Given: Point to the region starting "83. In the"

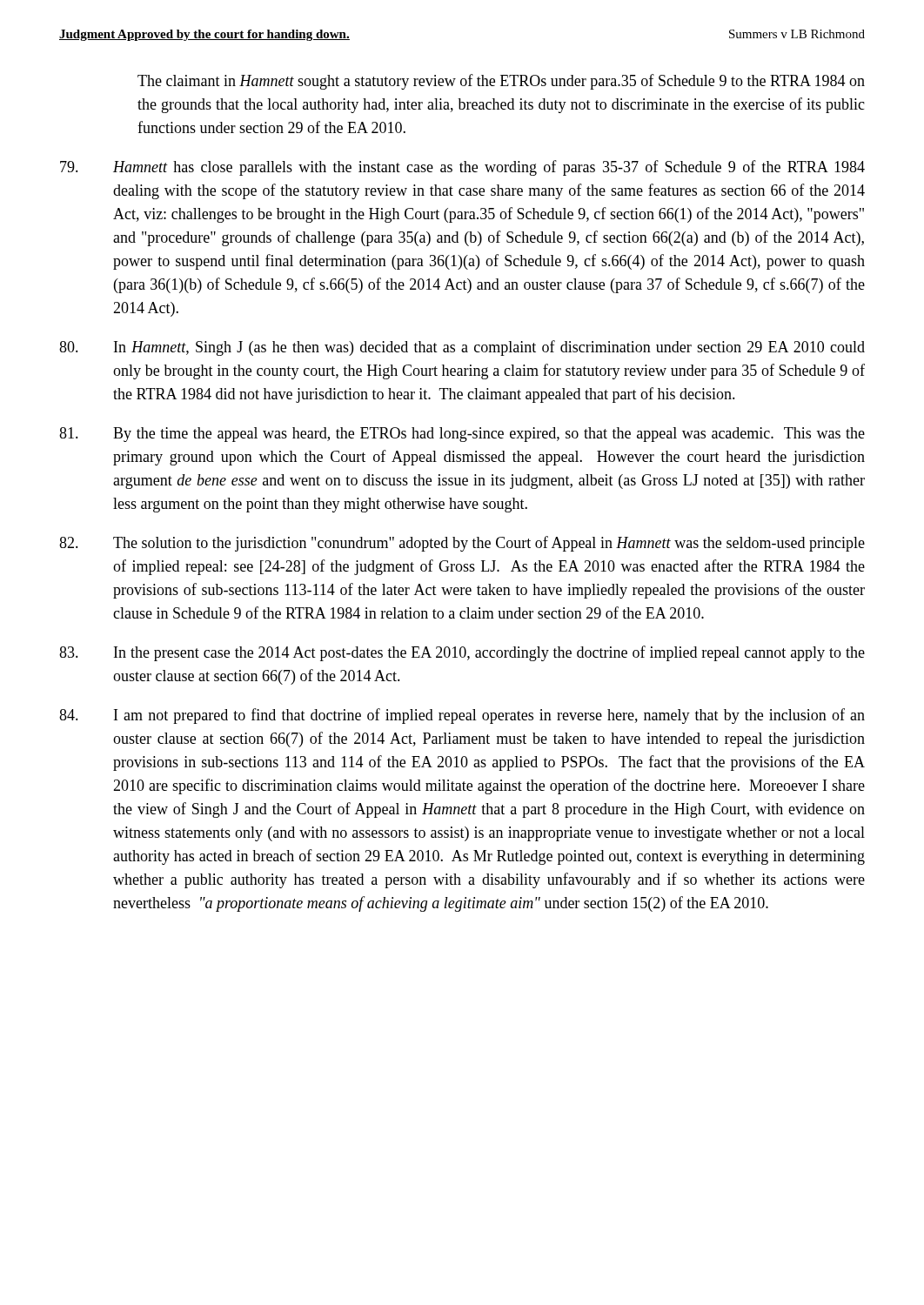Looking at the screenshot, I should [462, 665].
